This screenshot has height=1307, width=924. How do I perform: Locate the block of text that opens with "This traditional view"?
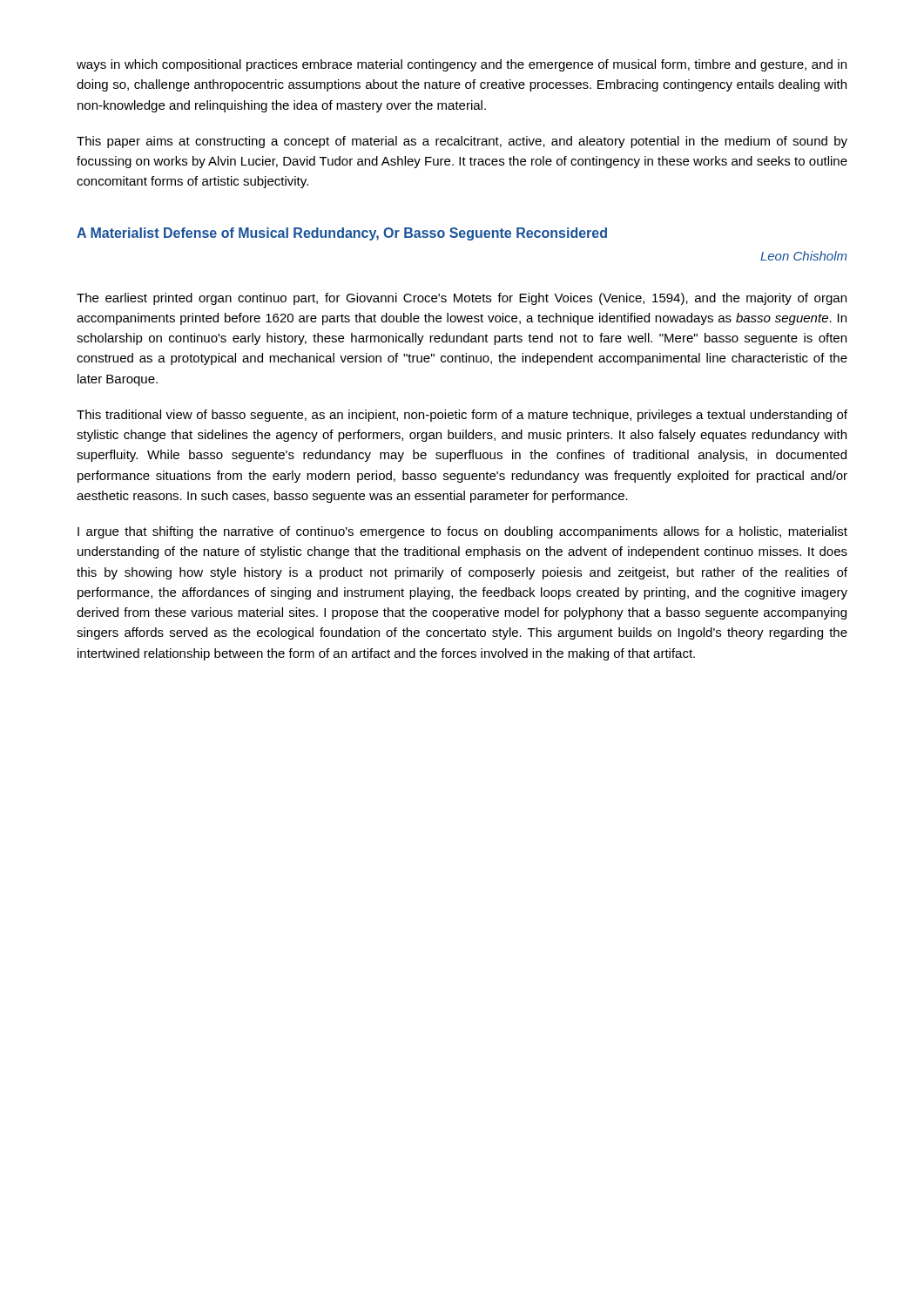tap(462, 455)
